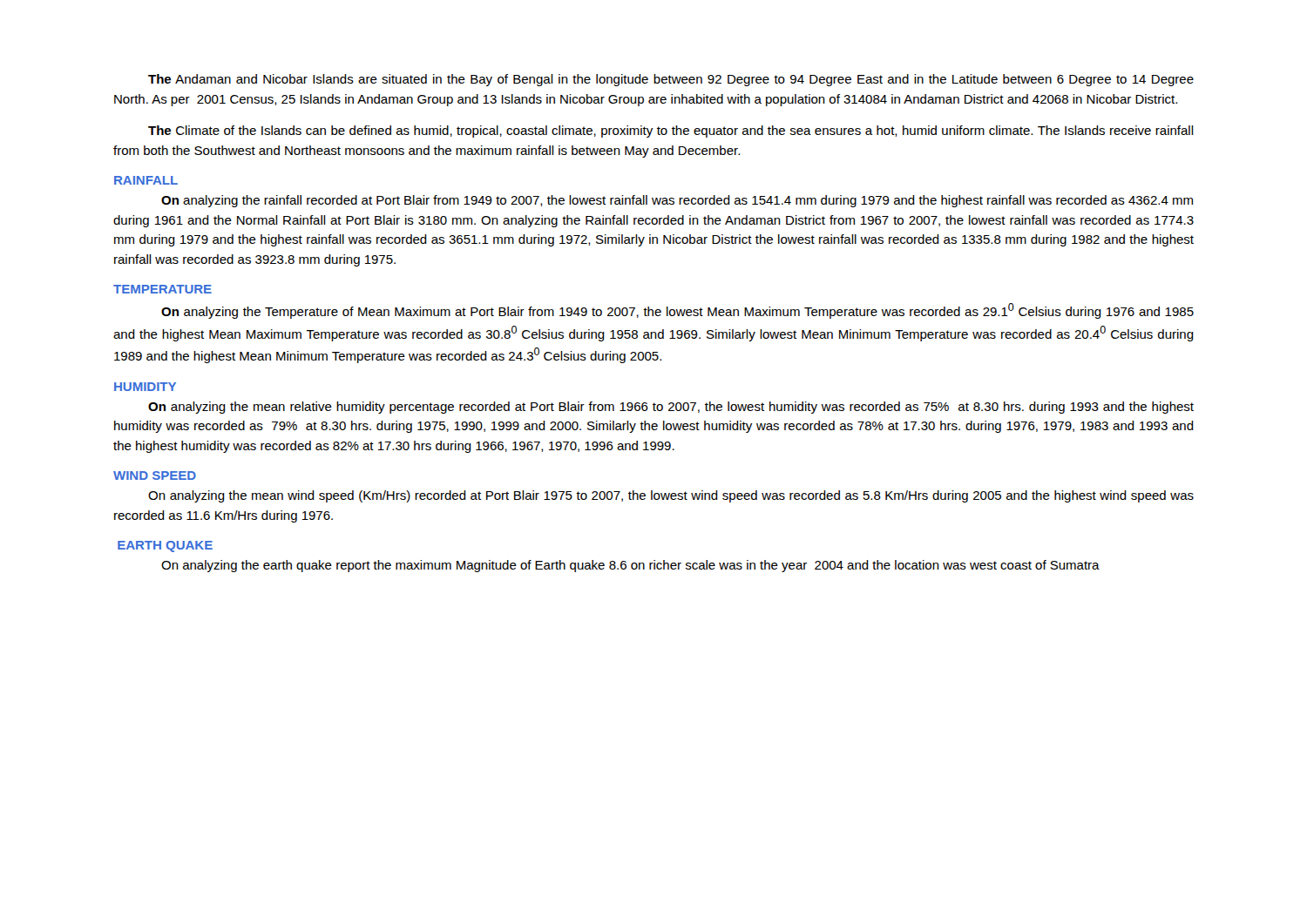Select the text block with the text "On analyzing the mean wind speed (Km/Hrs)"
The height and width of the screenshot is (924, 1307).
point(654,505)
